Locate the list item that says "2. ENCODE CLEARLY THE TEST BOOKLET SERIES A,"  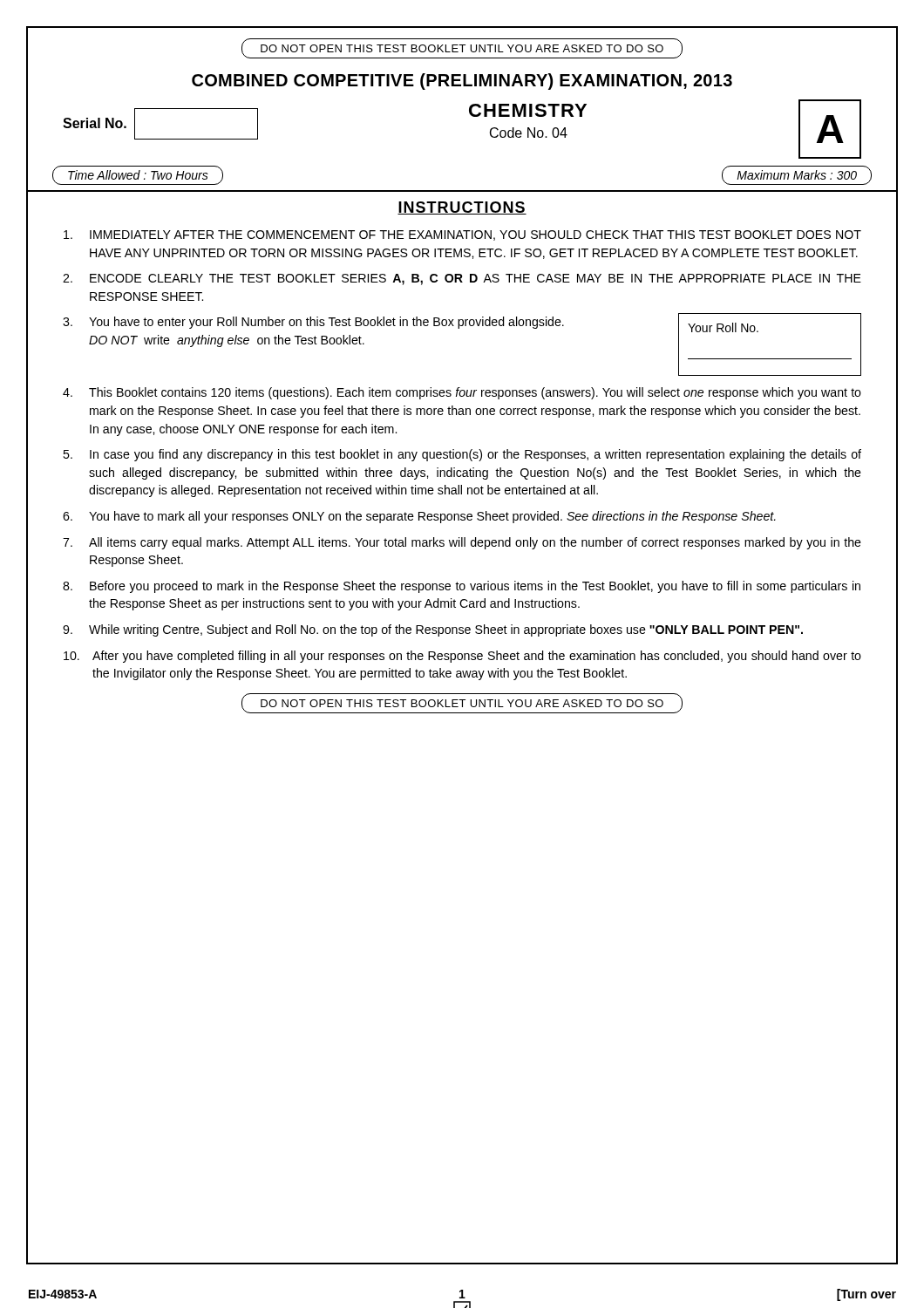462,288
